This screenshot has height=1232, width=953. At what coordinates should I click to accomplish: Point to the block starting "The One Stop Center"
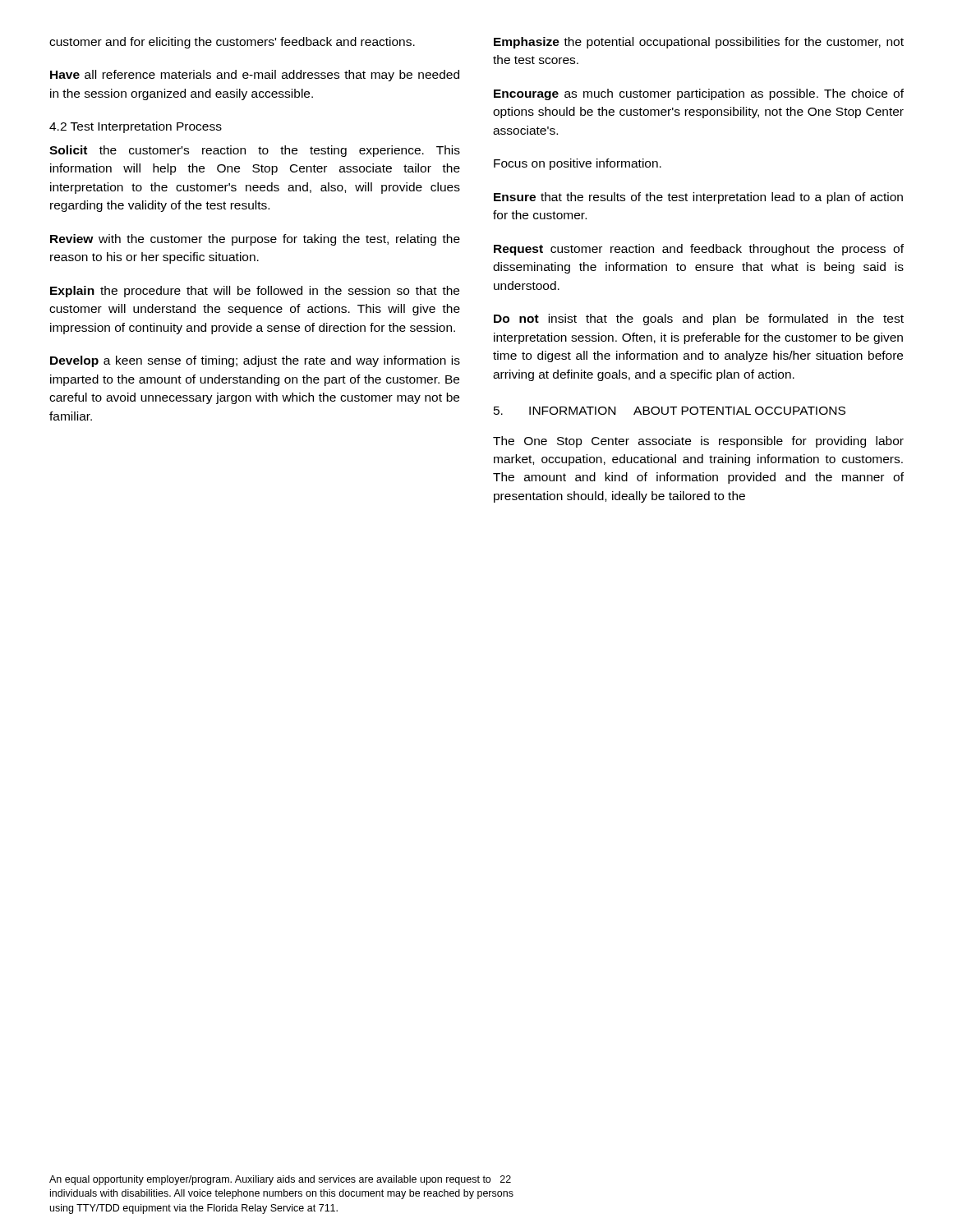[x=698, y=468]
